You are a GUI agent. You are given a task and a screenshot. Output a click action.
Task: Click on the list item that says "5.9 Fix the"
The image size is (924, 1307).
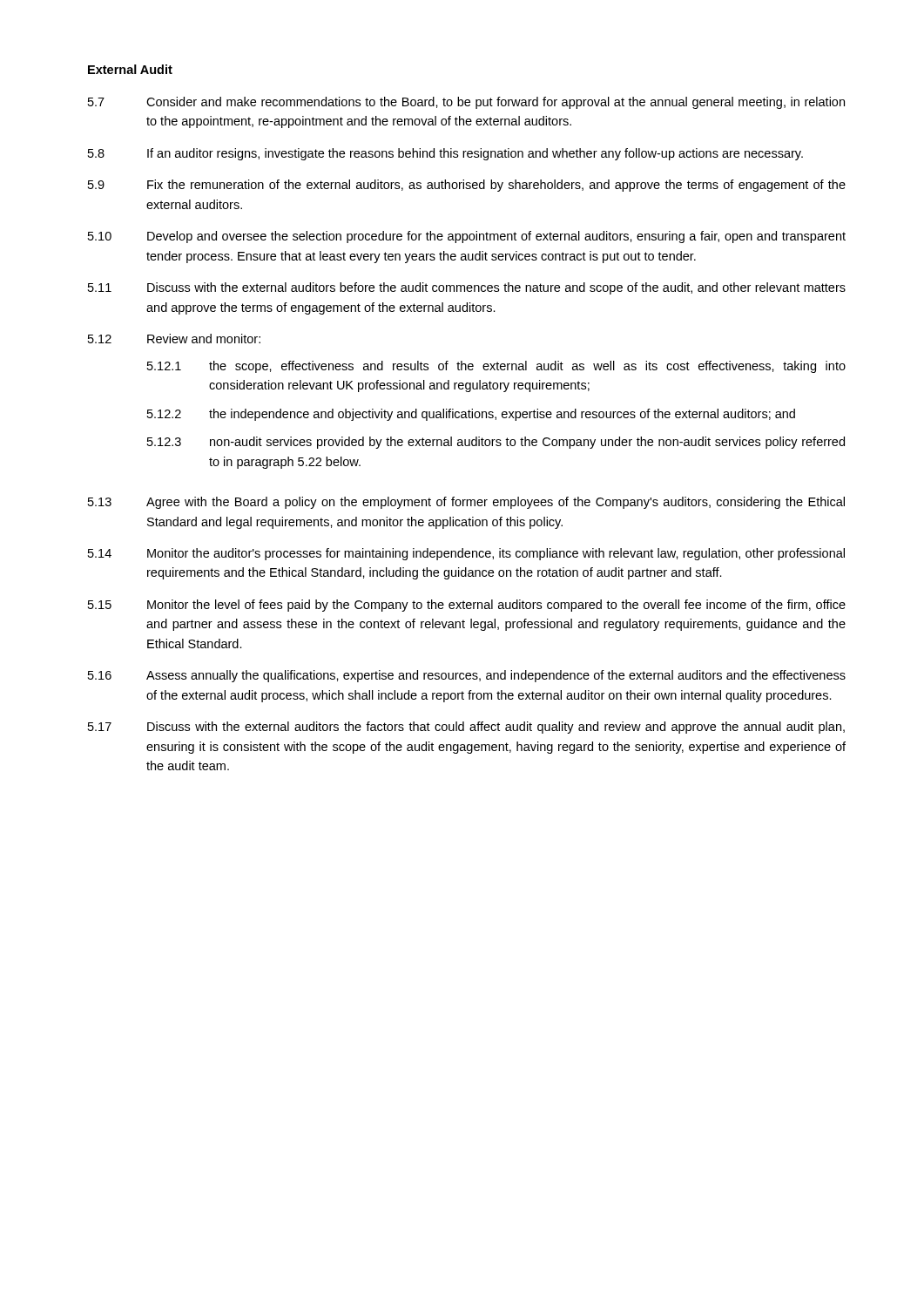pos(466,195)
